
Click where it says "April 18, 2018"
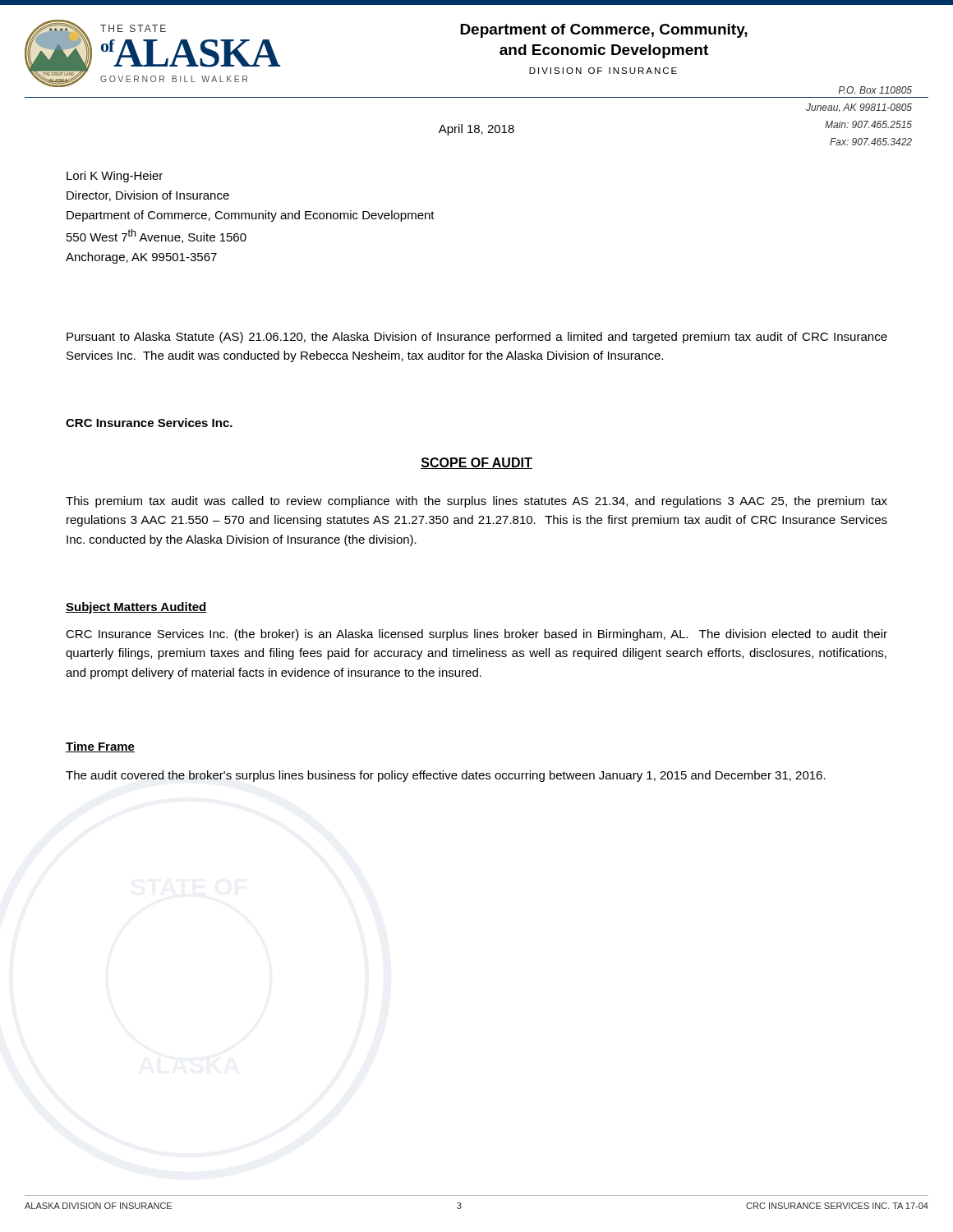coord(476,129)
